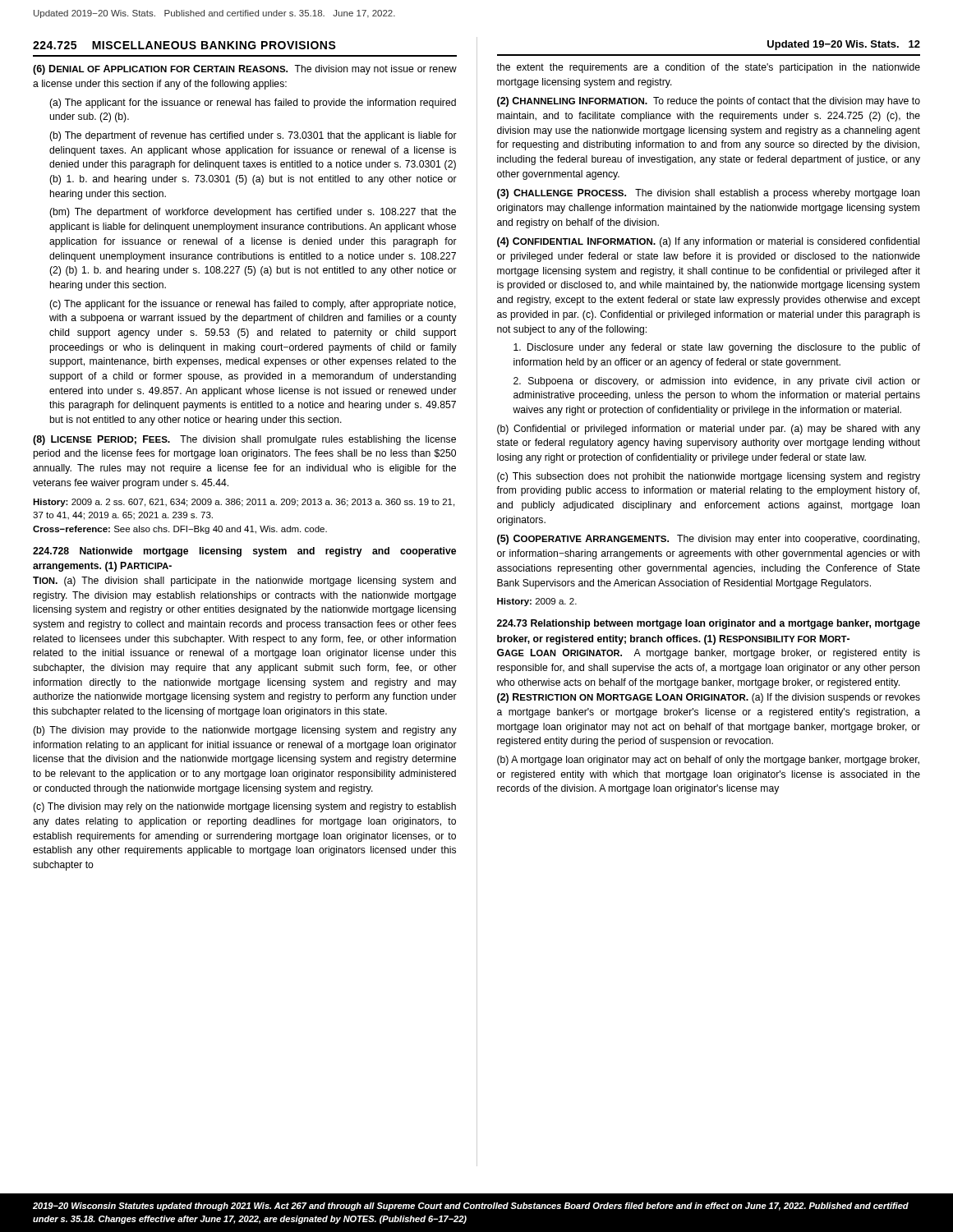Locate the text that says "History: 2009 a. 2."
The width and height of the screenshot is (953, 1232).
(x=537, y=601)
